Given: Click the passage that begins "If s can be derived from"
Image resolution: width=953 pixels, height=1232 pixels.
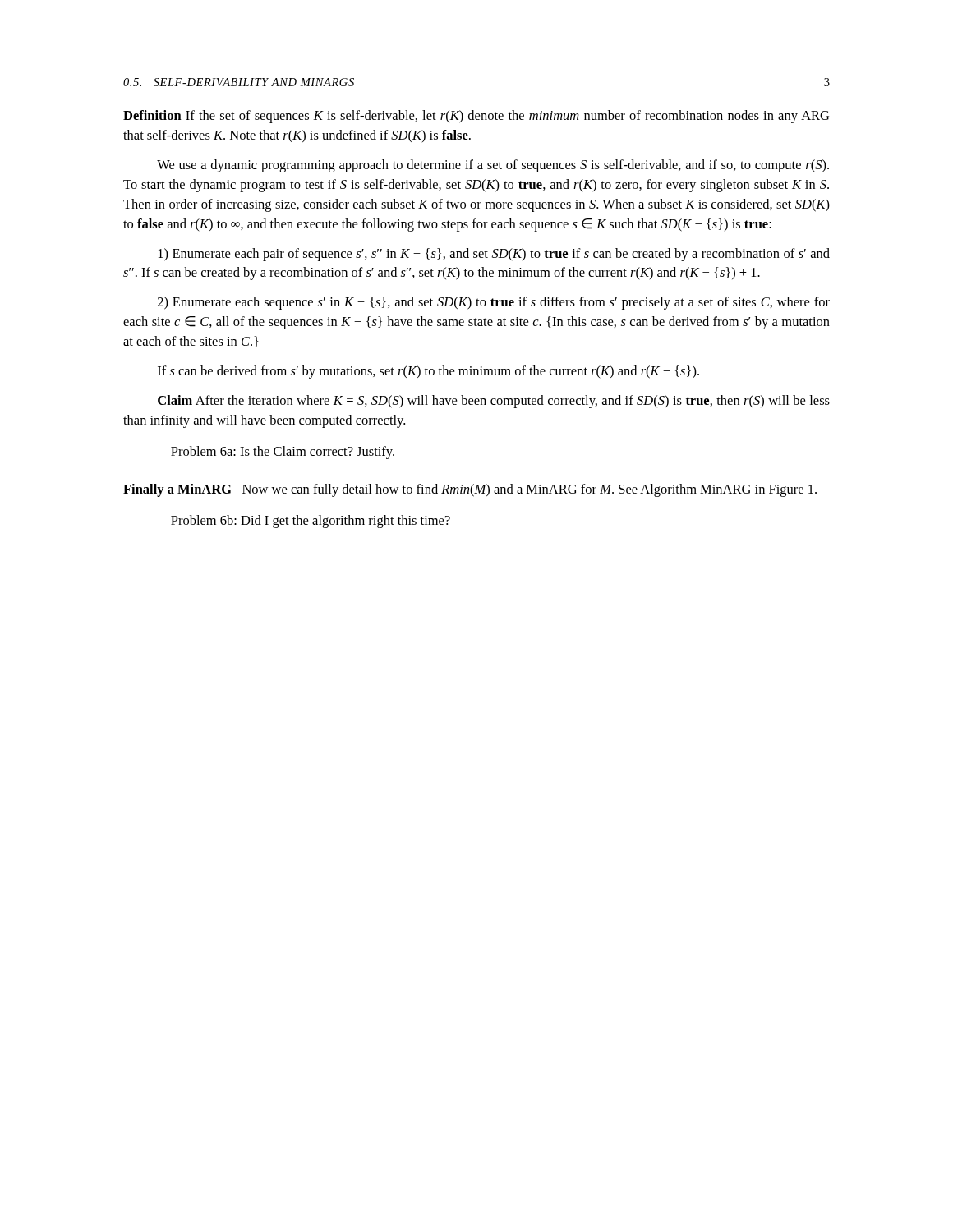Looking at the screenshot, I should 476,371.
